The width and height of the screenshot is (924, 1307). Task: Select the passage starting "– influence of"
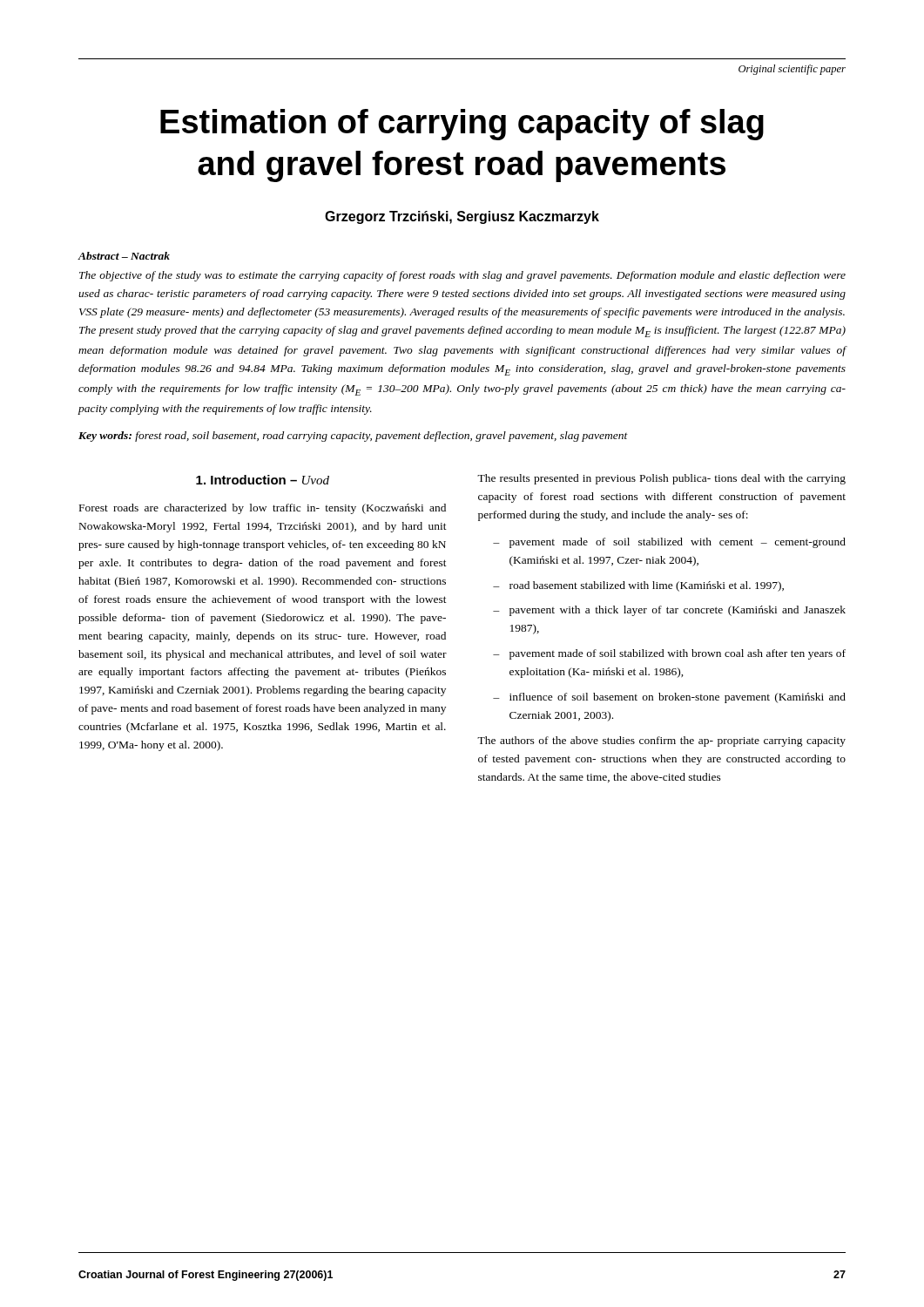(669, 707)
